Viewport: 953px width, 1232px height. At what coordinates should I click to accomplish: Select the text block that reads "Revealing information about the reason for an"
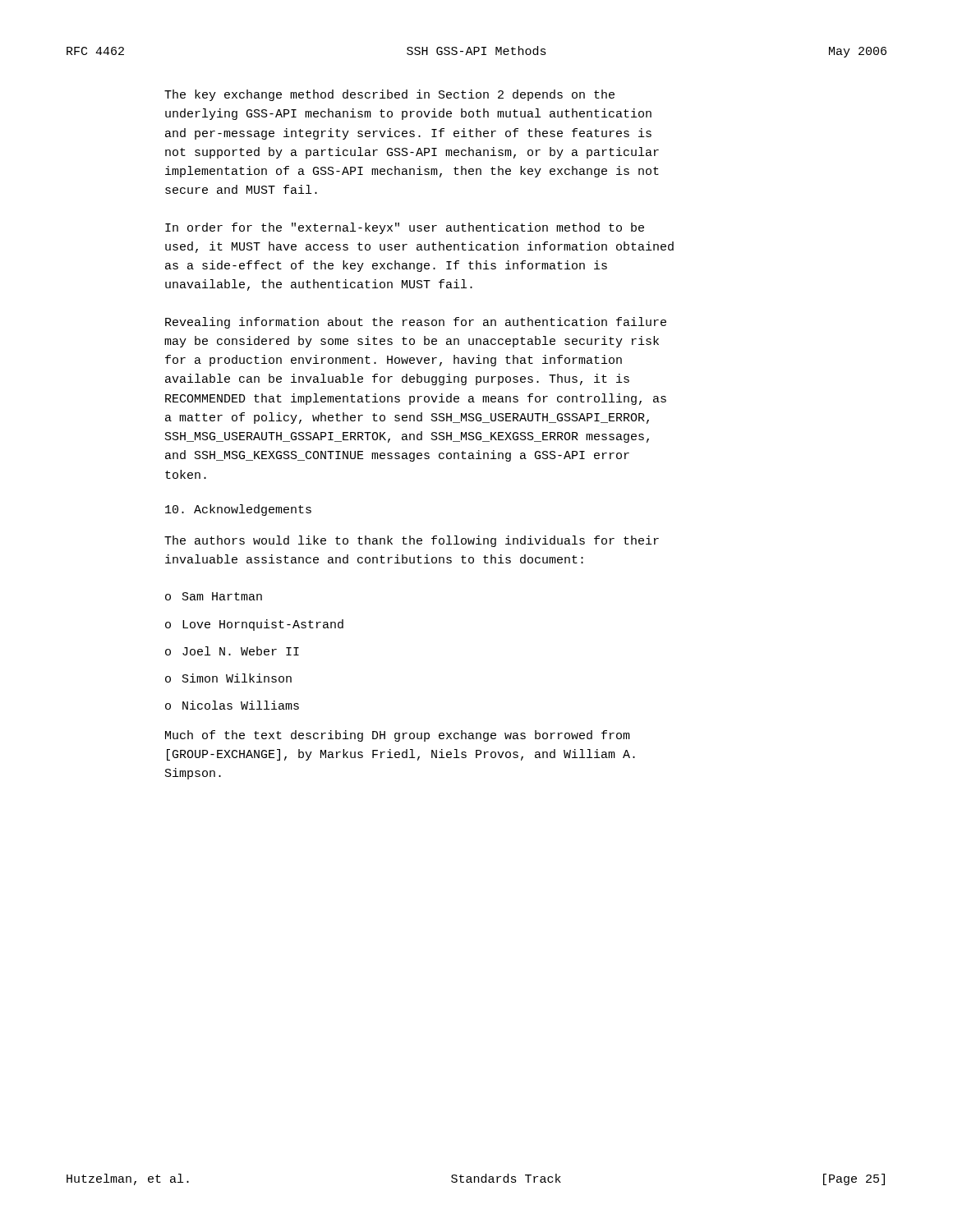pyautogui.click(x=416, y=399)
